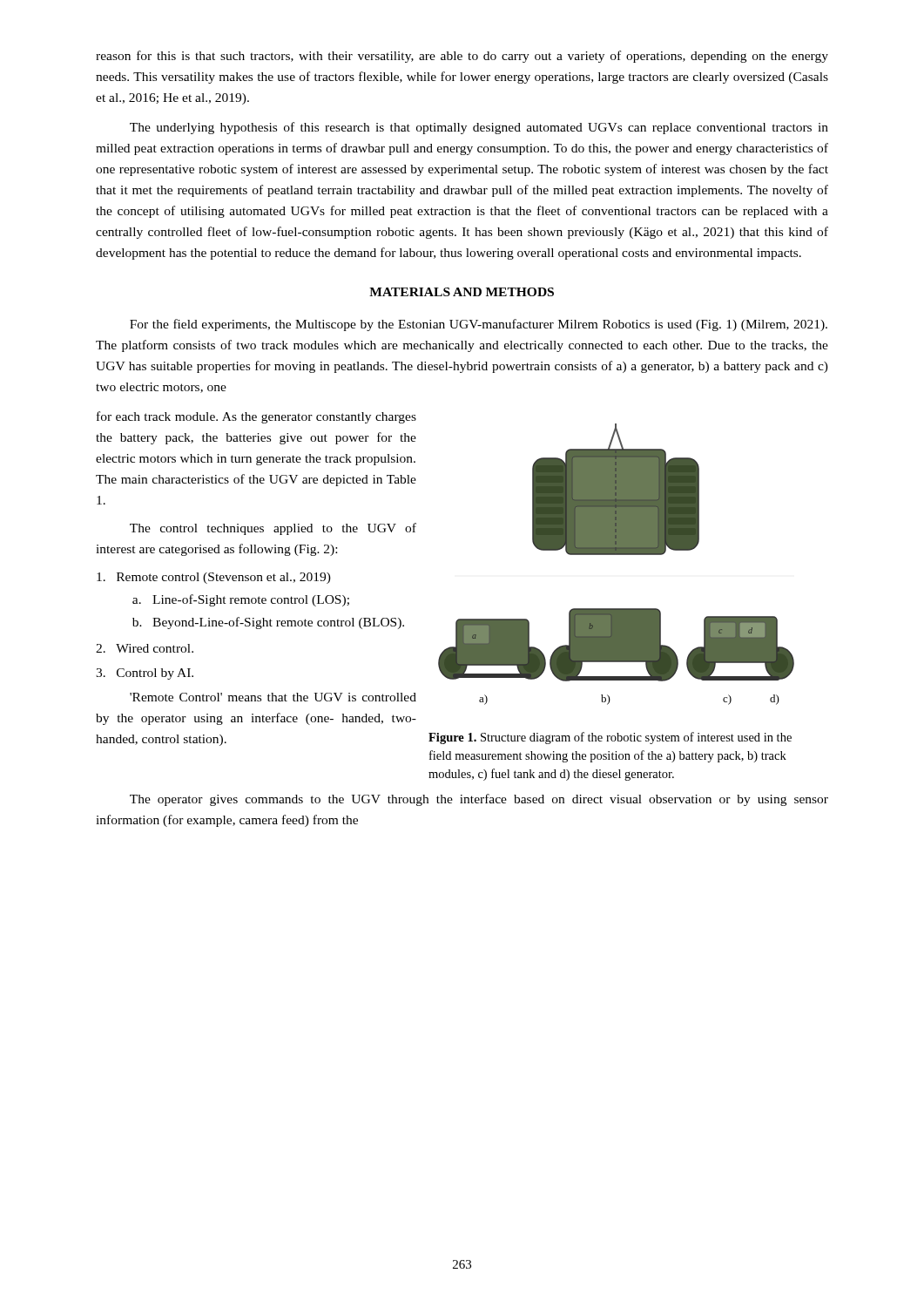Select the illustration
924x1307 pixels.
click(620, 565)
